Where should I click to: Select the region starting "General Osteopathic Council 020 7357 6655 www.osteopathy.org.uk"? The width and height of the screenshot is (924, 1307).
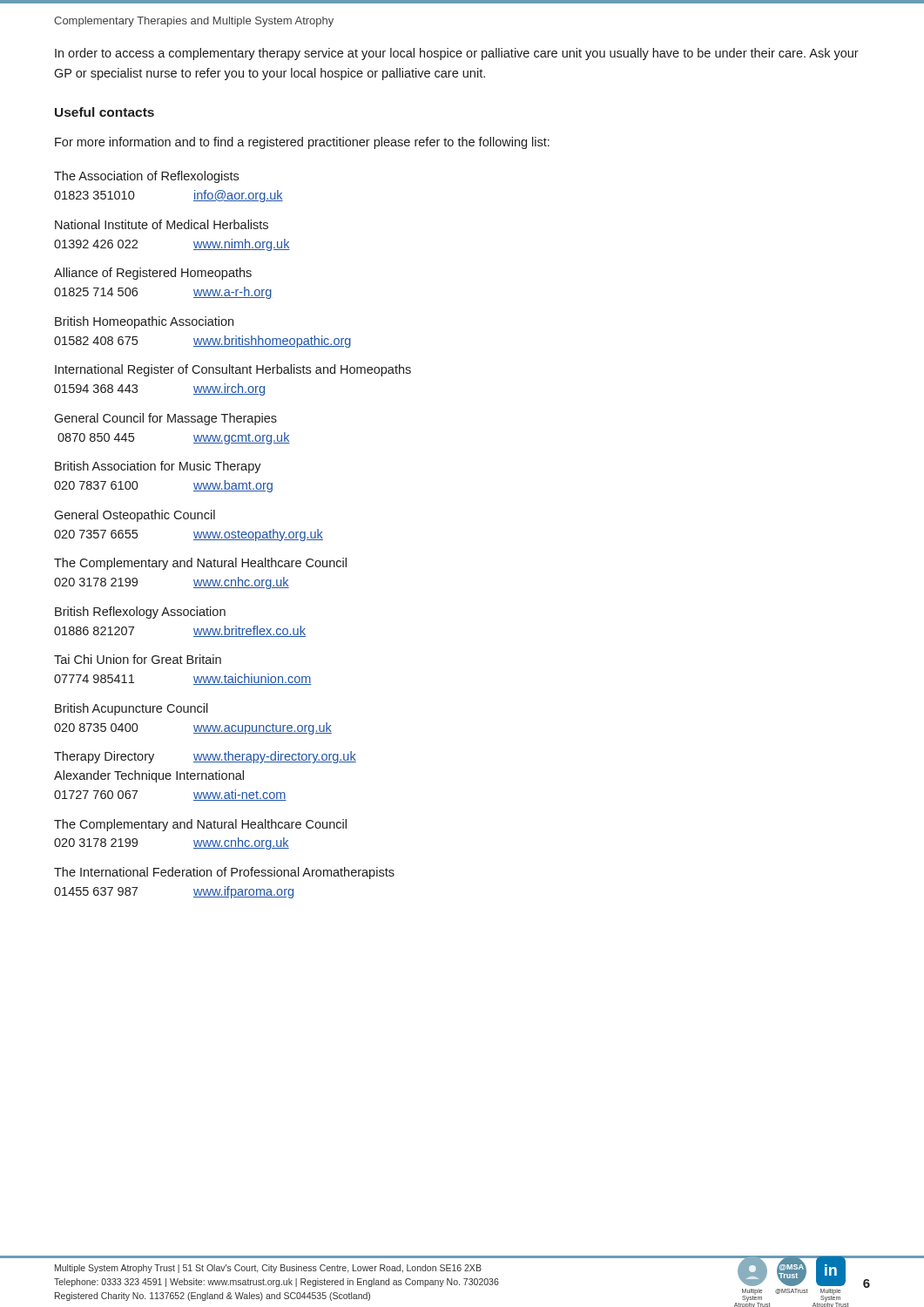tap(135, 516)
